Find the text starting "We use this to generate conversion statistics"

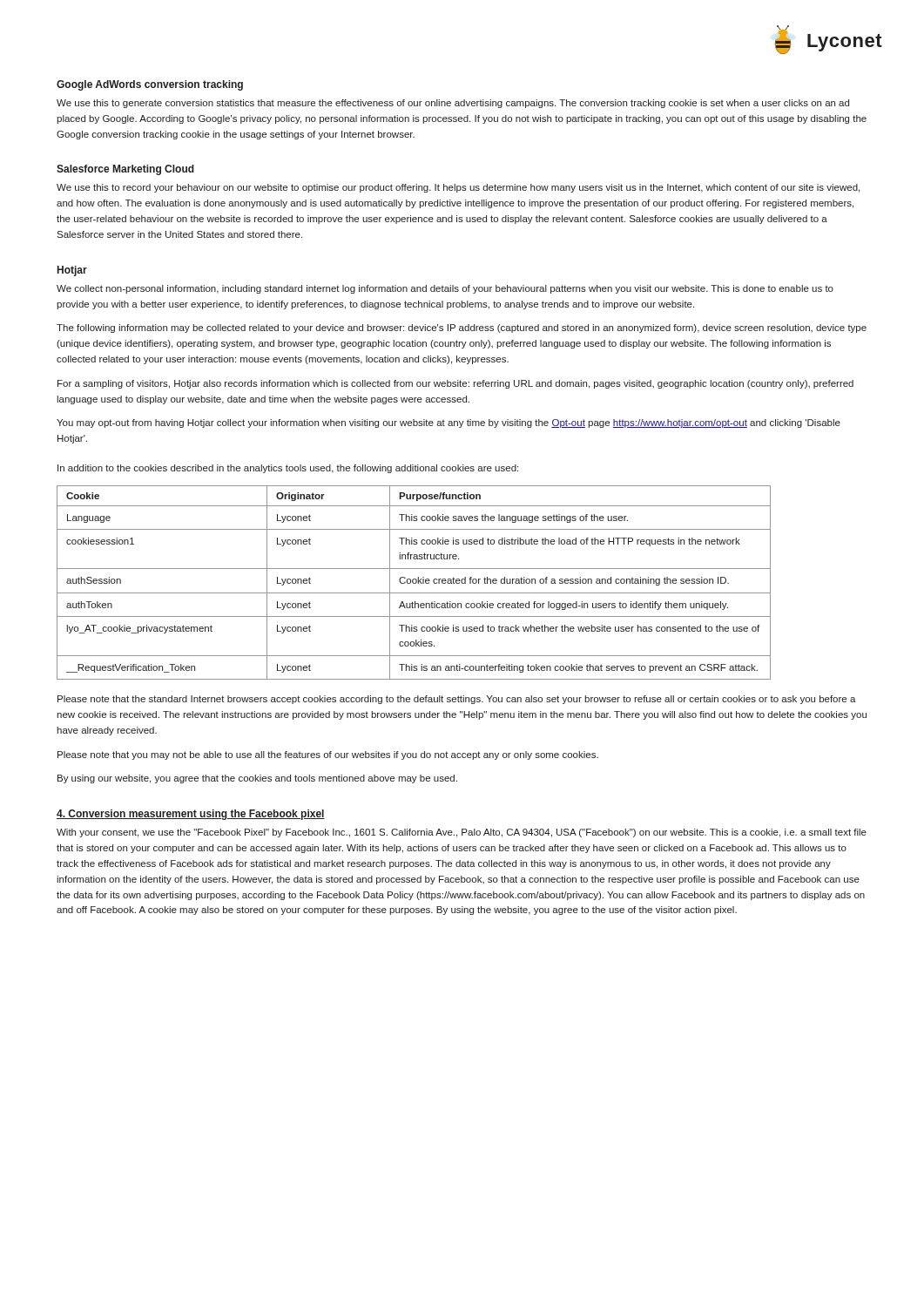[x=462, y=118]
